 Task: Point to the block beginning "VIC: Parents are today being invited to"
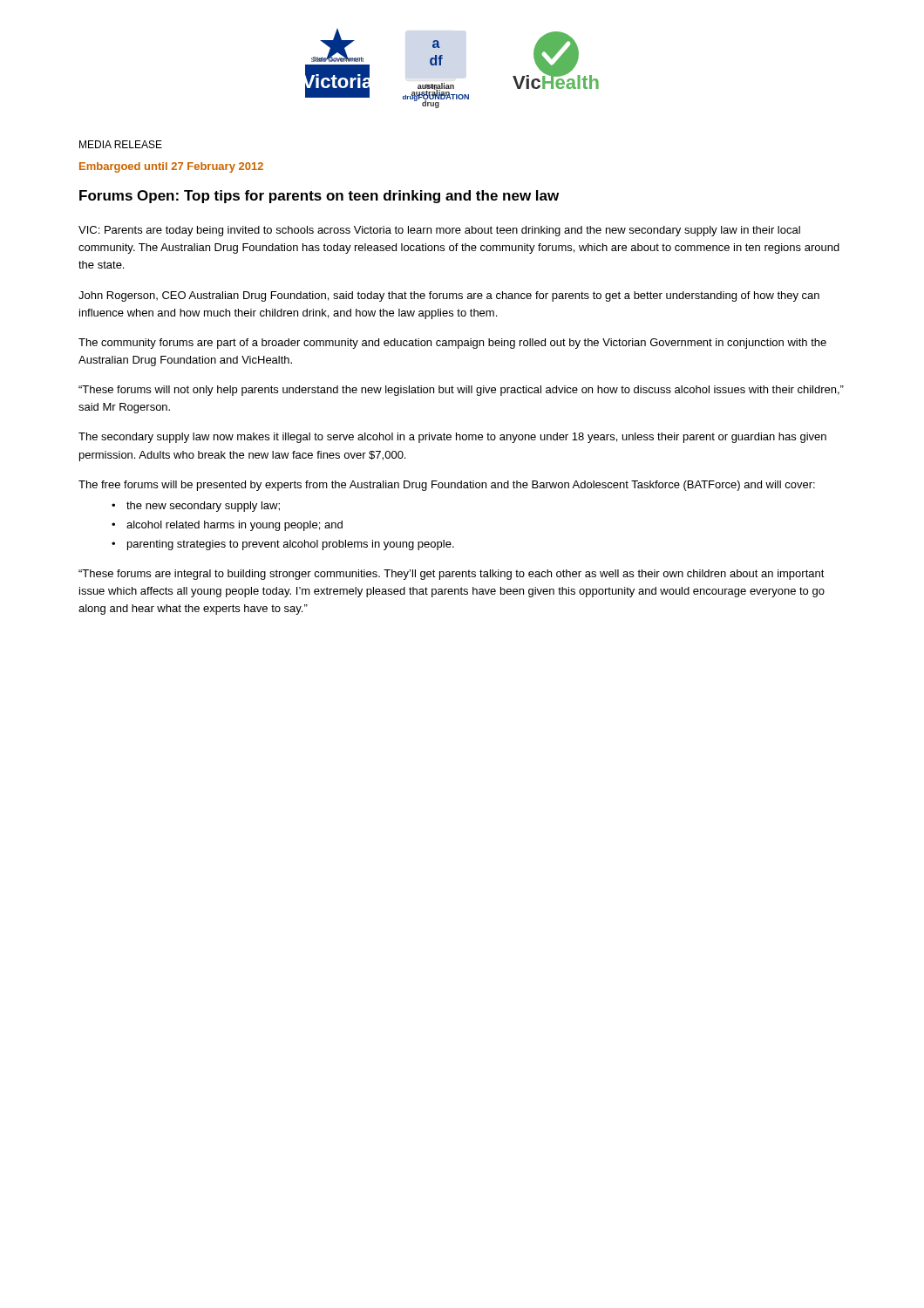(459, 247)
